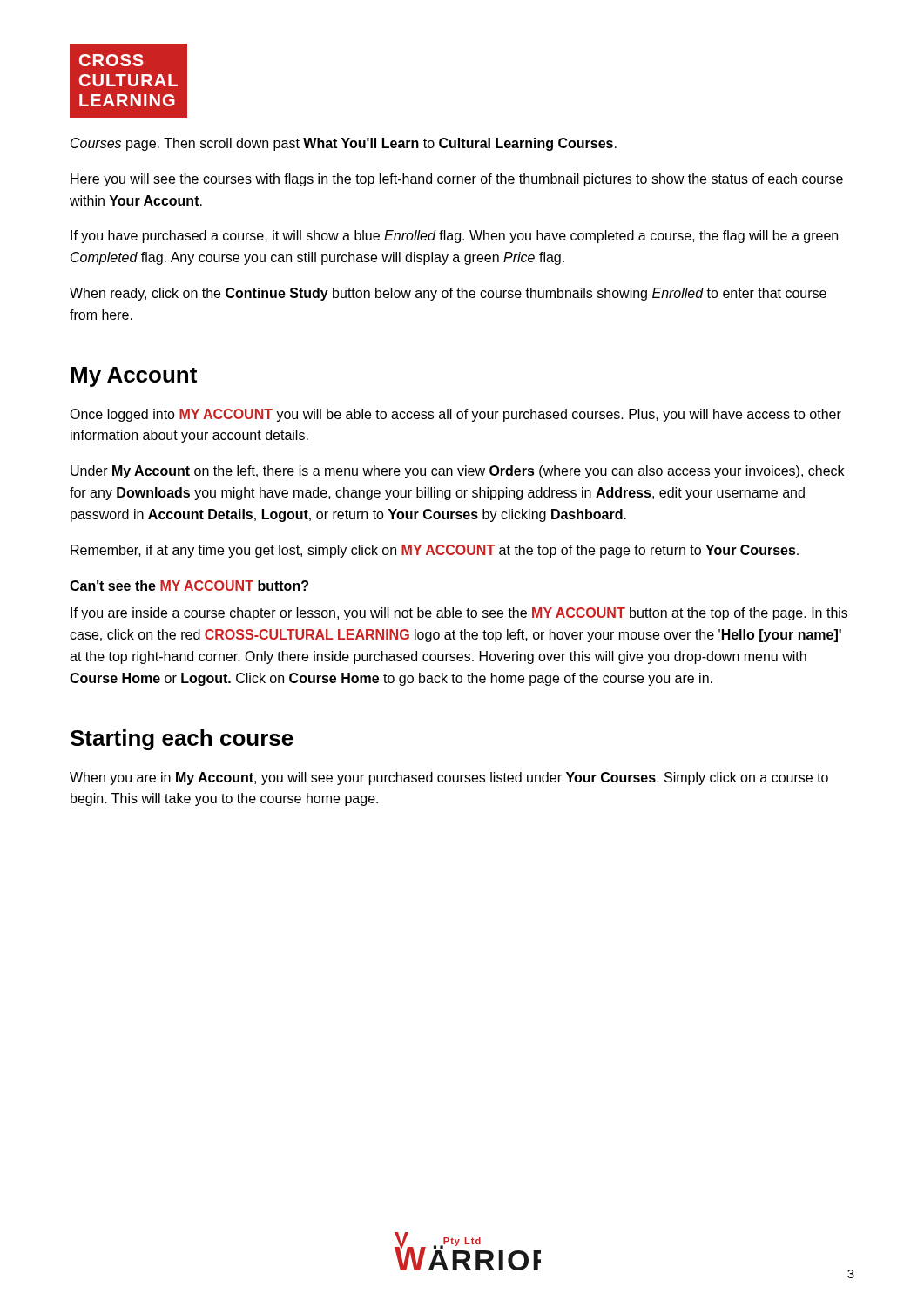The width and height of the screenshot is (924, 1307).
Task: Find the element starting "When you are in My Account, you will"
Action: pyautogui.click(x=462, y=789)
